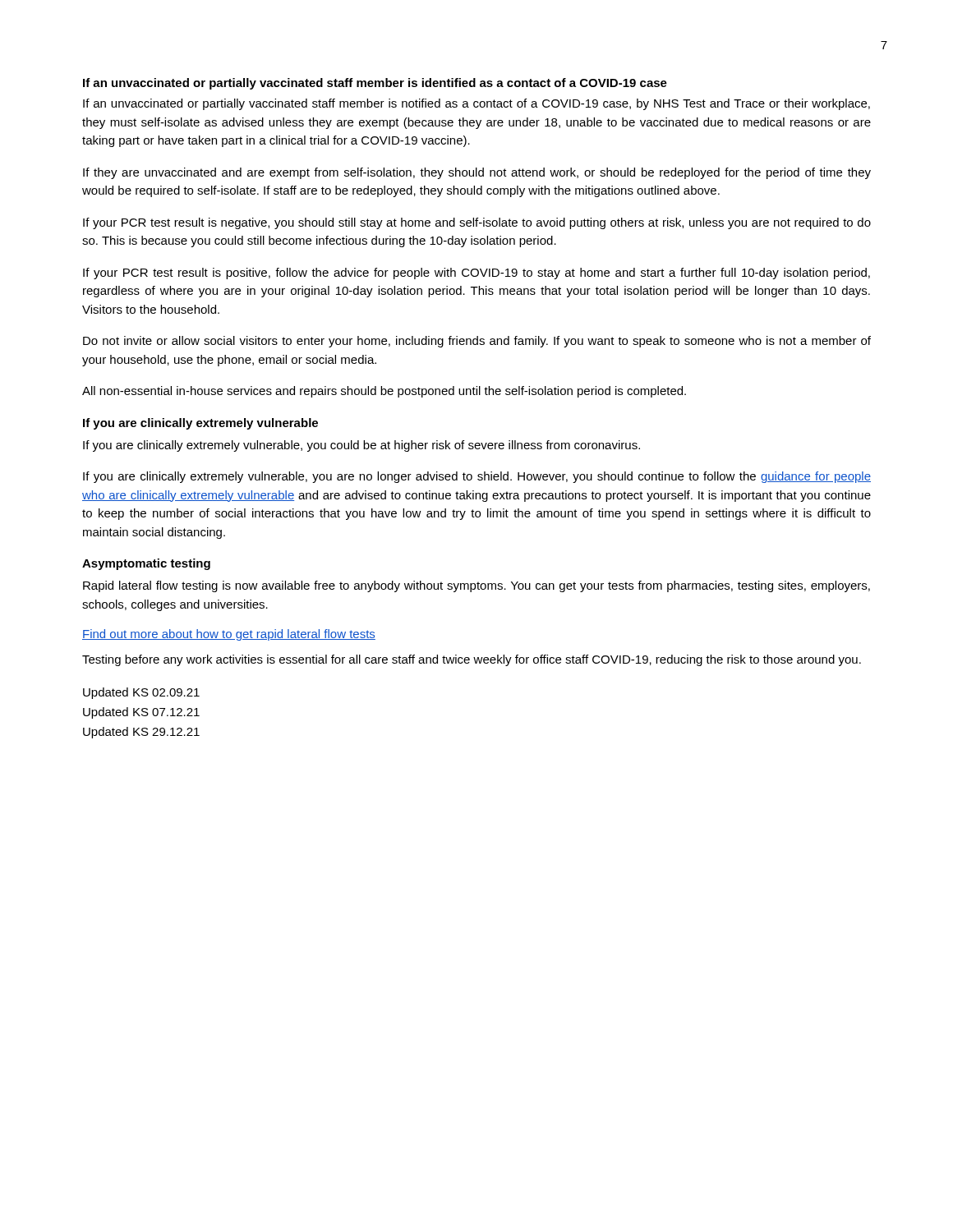Select the text block that reads "Updated KS 02.09.21 Updated KS 07.12.21 Updated KS"
This screenshot has width=953, height=1232.
141,711
